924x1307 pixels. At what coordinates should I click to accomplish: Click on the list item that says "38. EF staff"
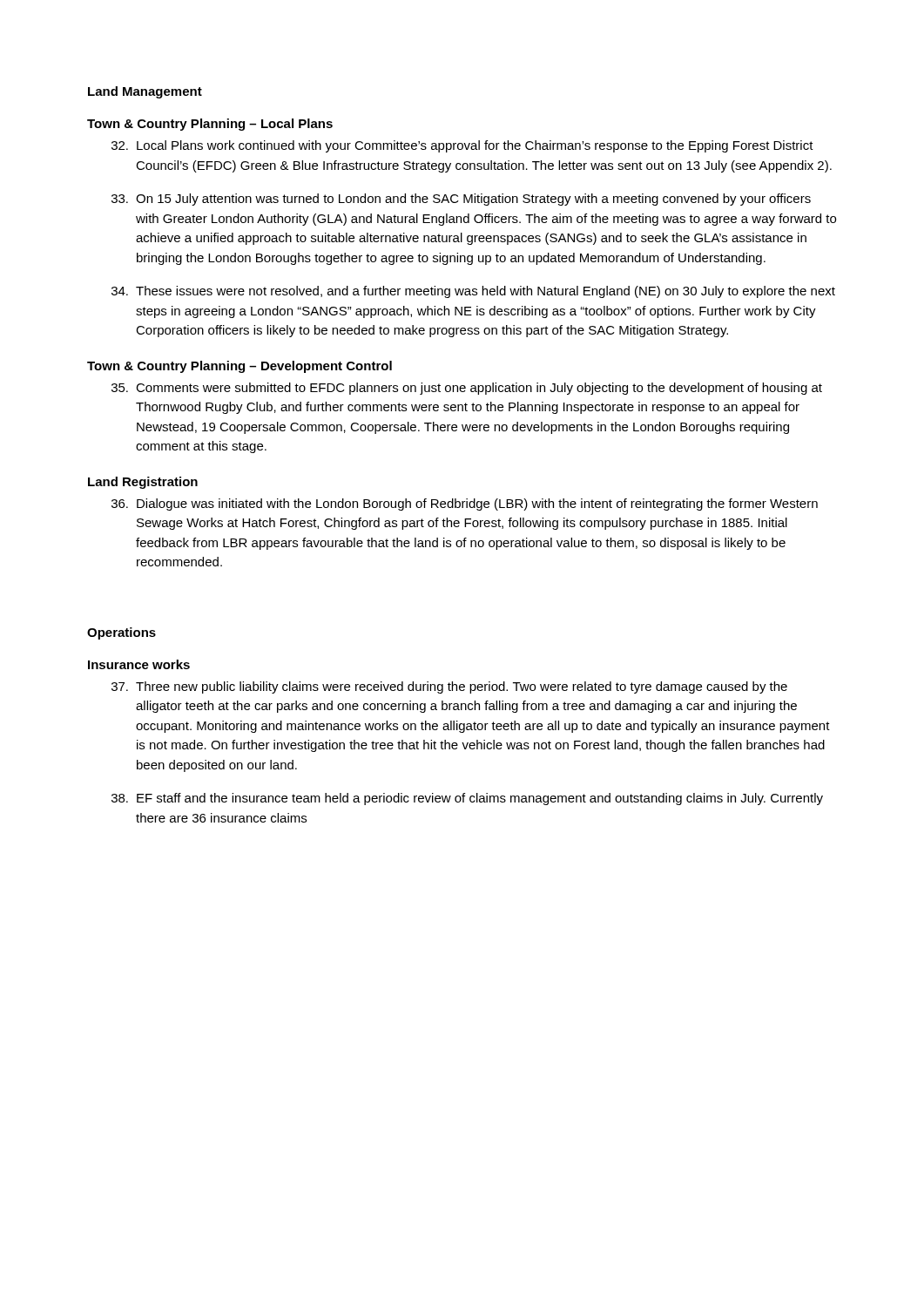462,808
